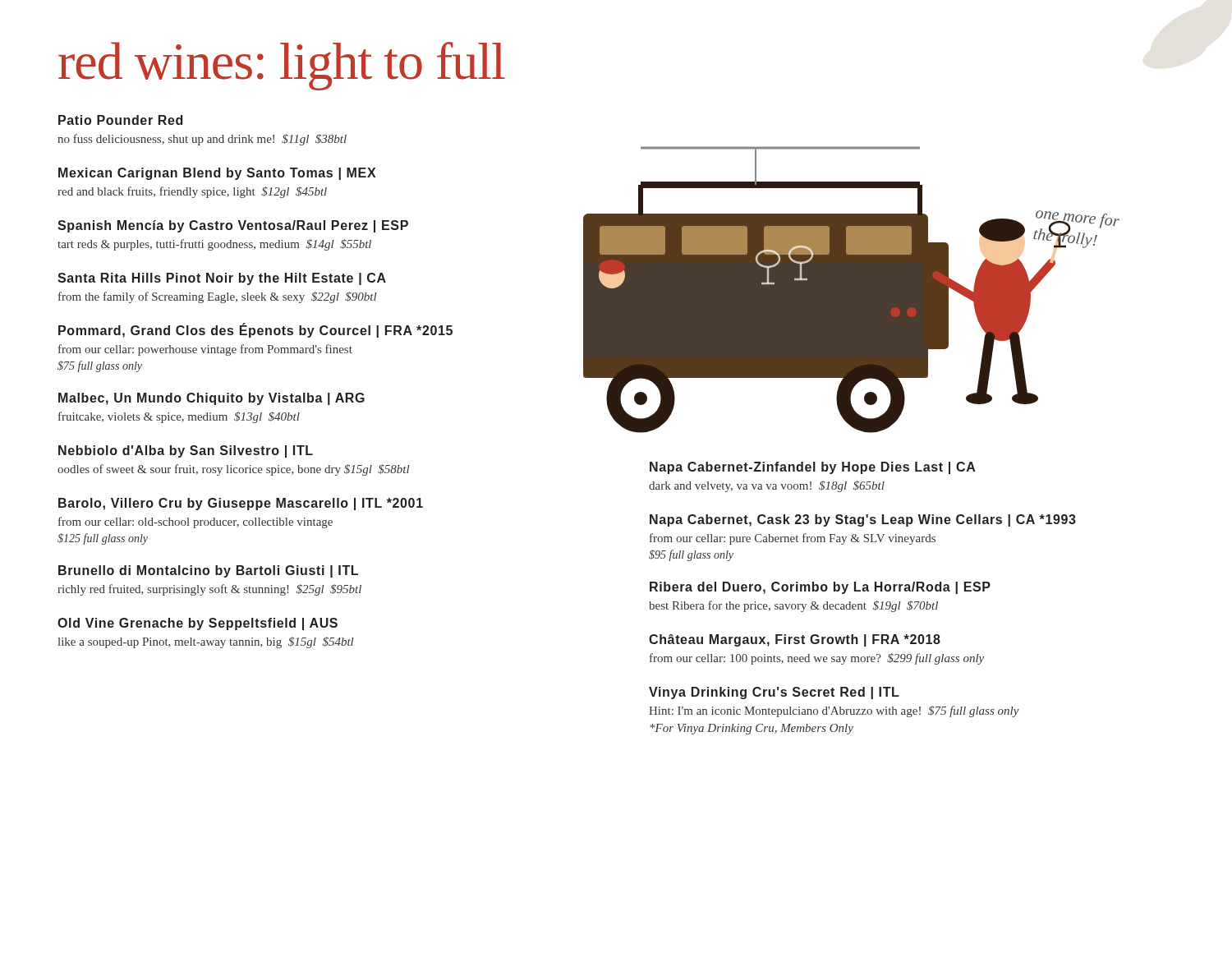Image resolution: width=1232 pixels, height=953 pixels.
Task: Select the element starting "oodles of sweet & sour fruit, rosy licorice"
Action: point(234,469)
